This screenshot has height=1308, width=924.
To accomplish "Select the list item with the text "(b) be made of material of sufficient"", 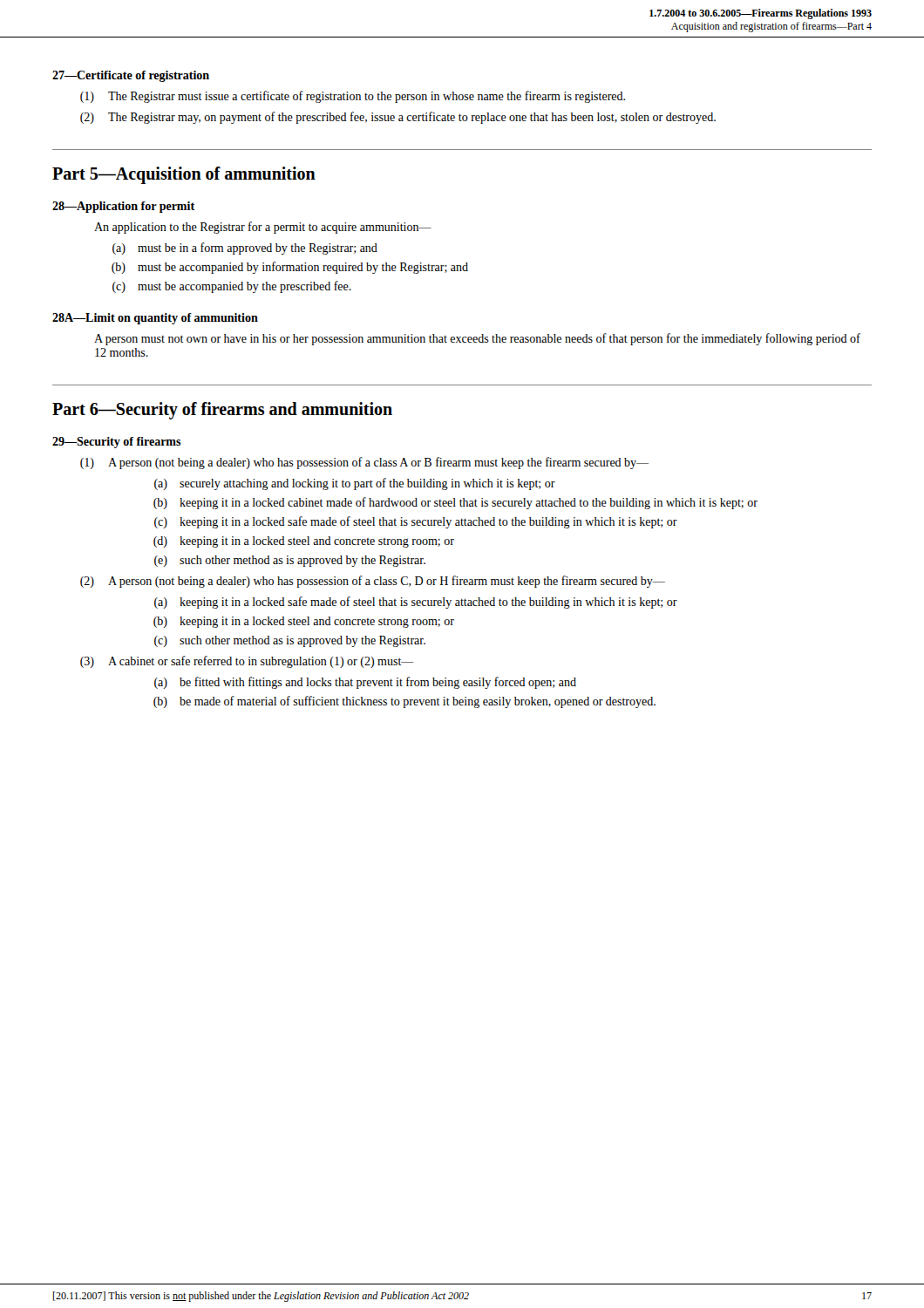I will [x=504, y=702].
